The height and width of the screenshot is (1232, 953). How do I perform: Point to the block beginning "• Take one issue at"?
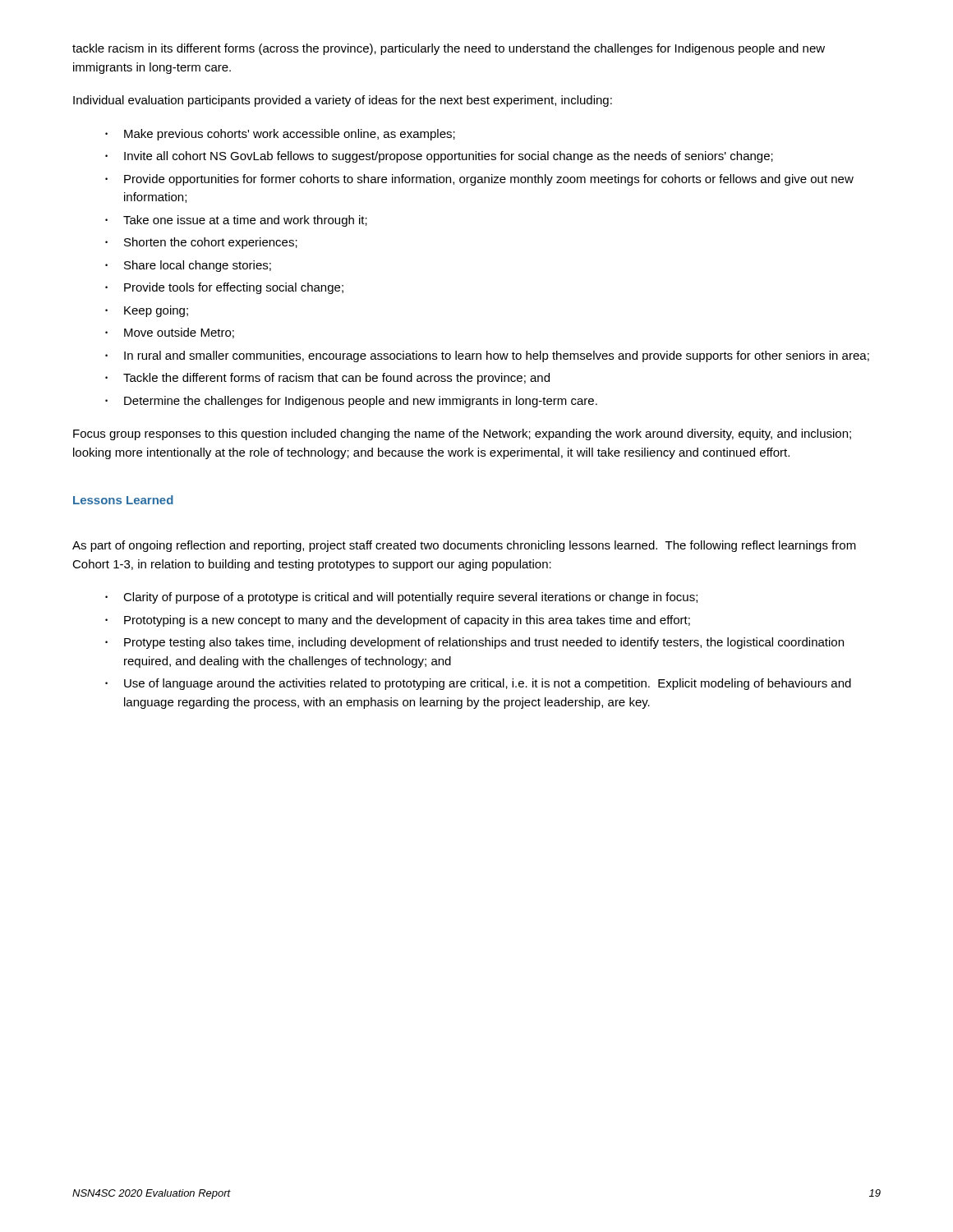click(x=236, y=221)
